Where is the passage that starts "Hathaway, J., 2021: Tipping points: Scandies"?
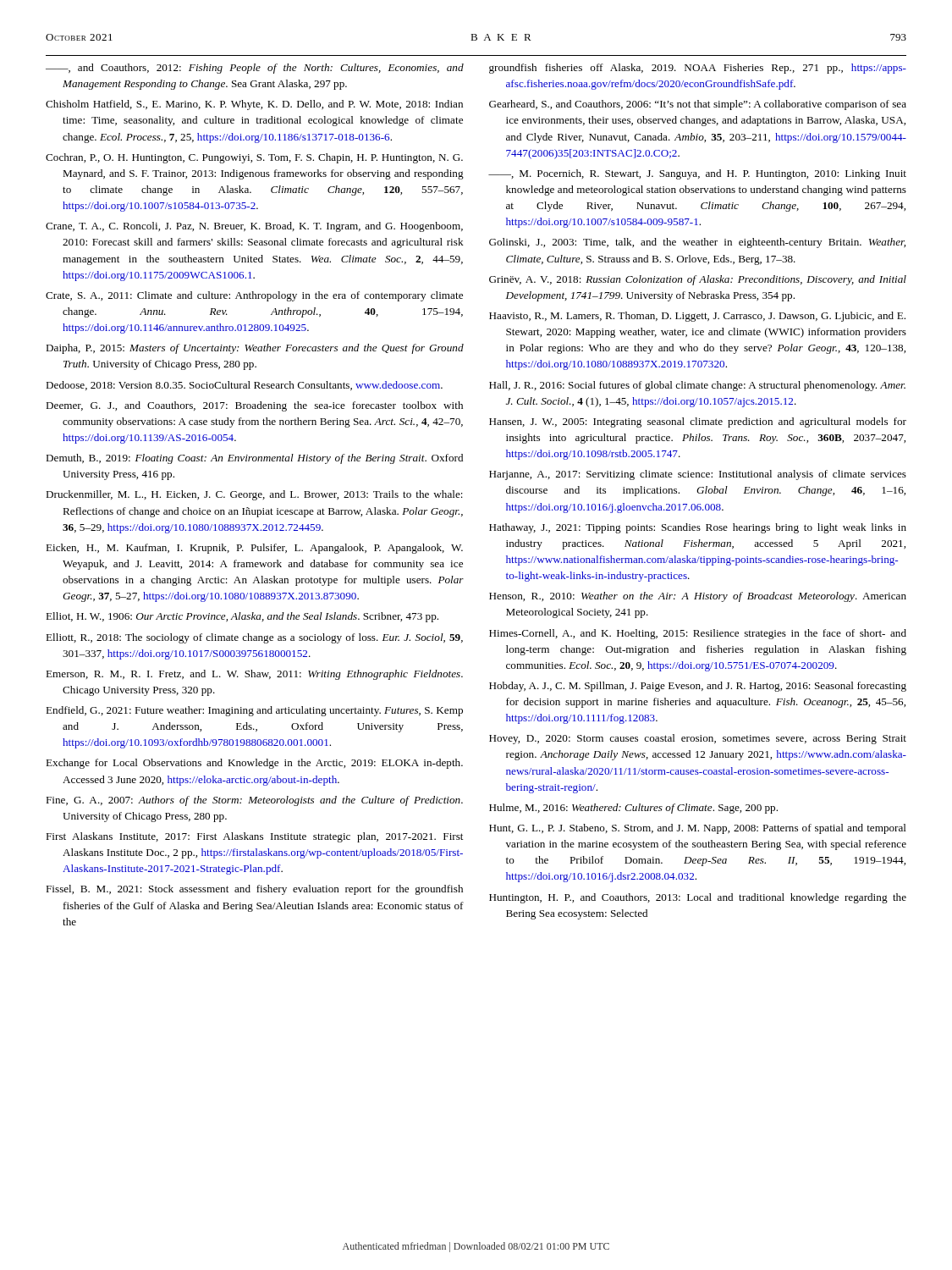The image size is (952, 1270). coord(697,551)
